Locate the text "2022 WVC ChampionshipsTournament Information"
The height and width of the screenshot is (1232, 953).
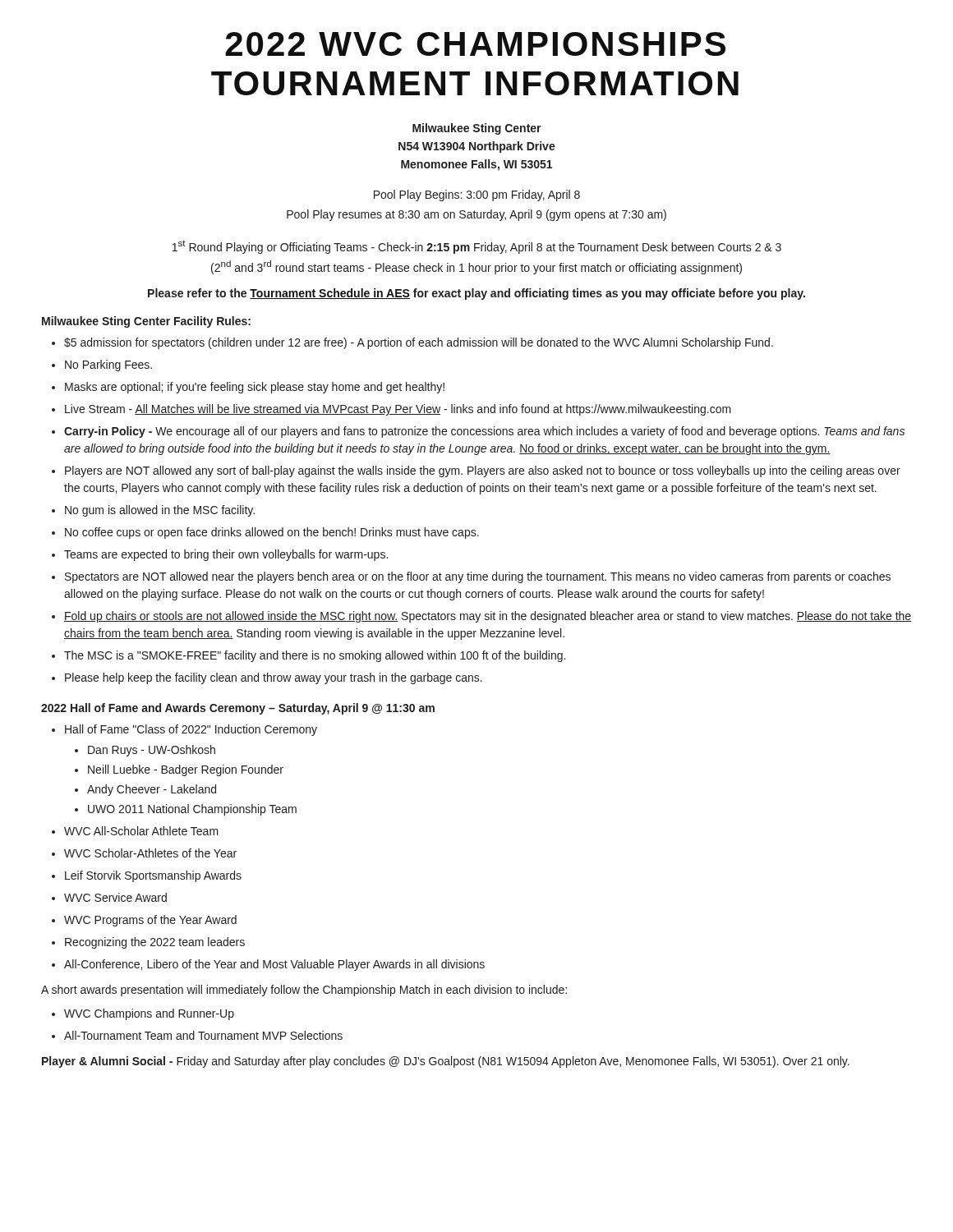pyautogui.click(x=476, y=64)
